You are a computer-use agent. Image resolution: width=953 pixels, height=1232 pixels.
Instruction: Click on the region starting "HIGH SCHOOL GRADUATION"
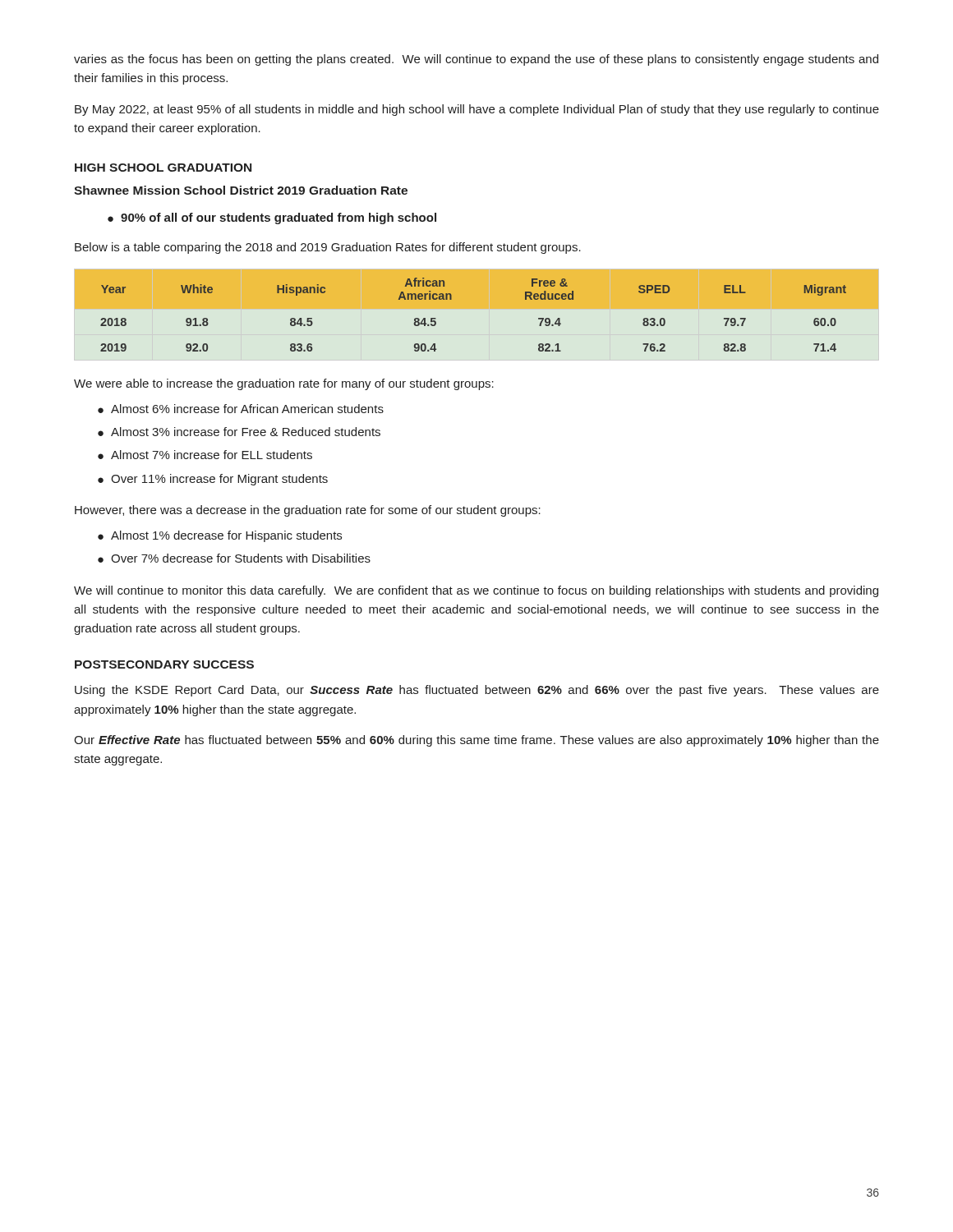(163, 167)
